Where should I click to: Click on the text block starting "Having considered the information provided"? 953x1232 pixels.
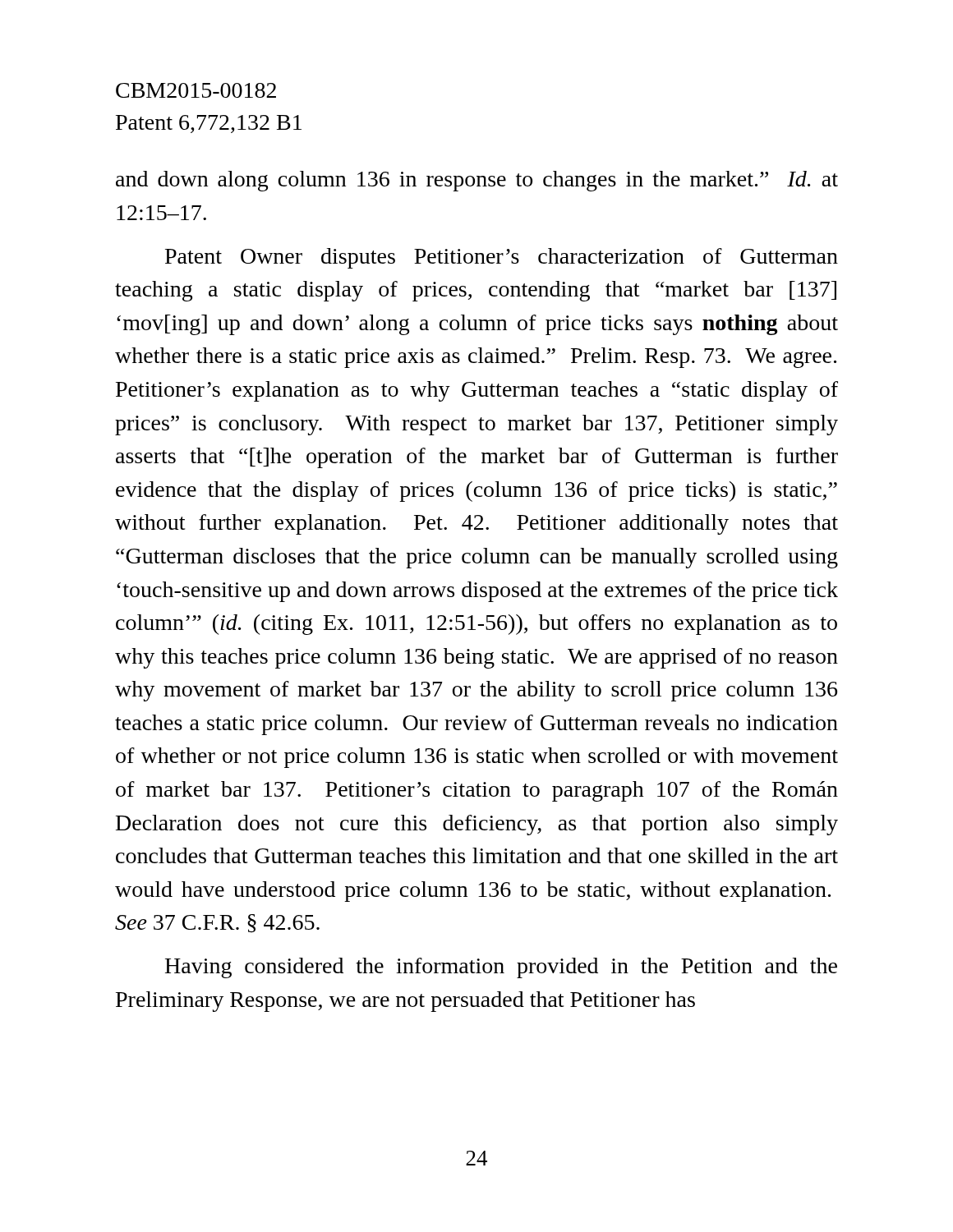click(x=476, y=982)
